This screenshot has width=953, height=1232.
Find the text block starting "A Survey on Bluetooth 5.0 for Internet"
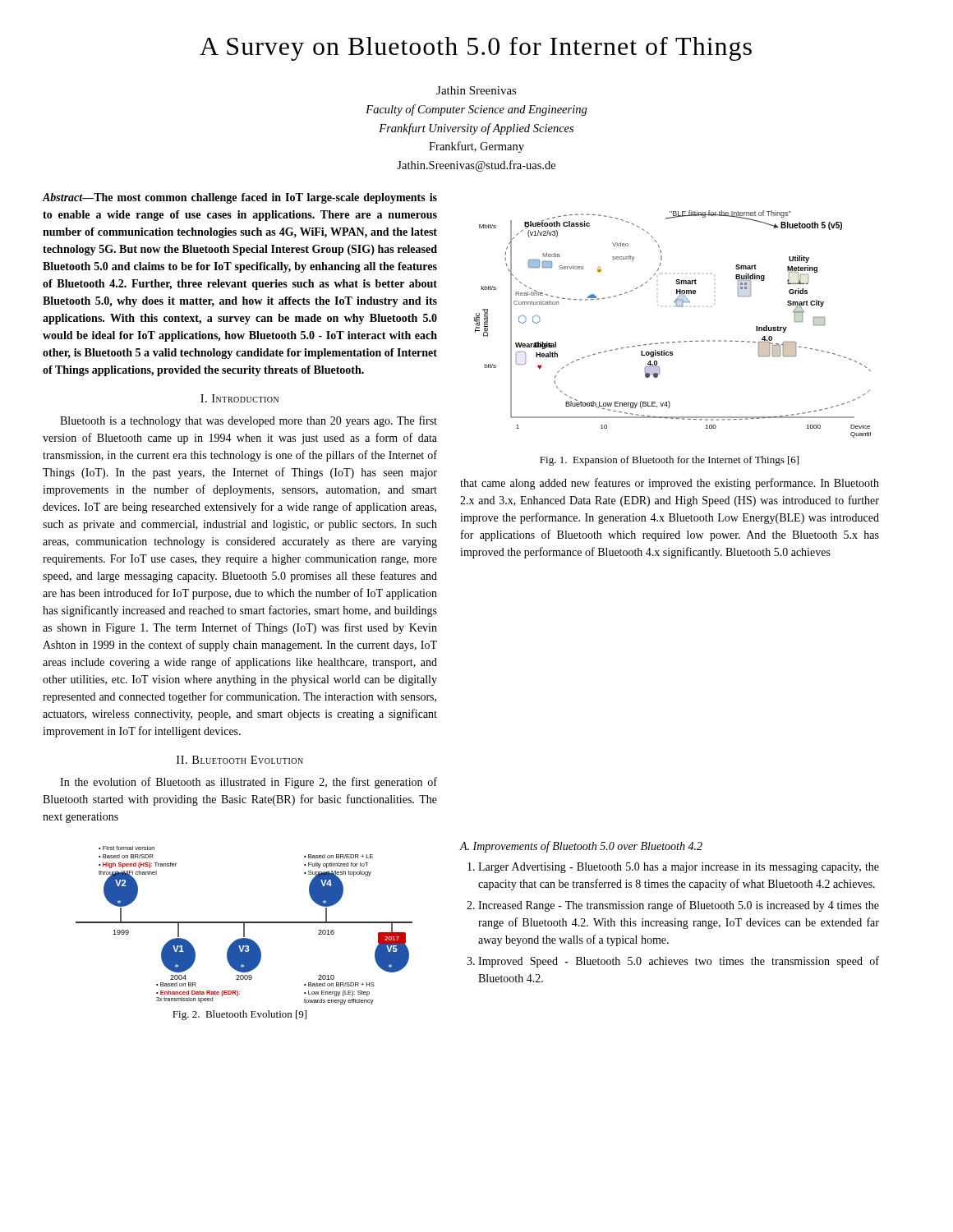click(x=476, y=46)
